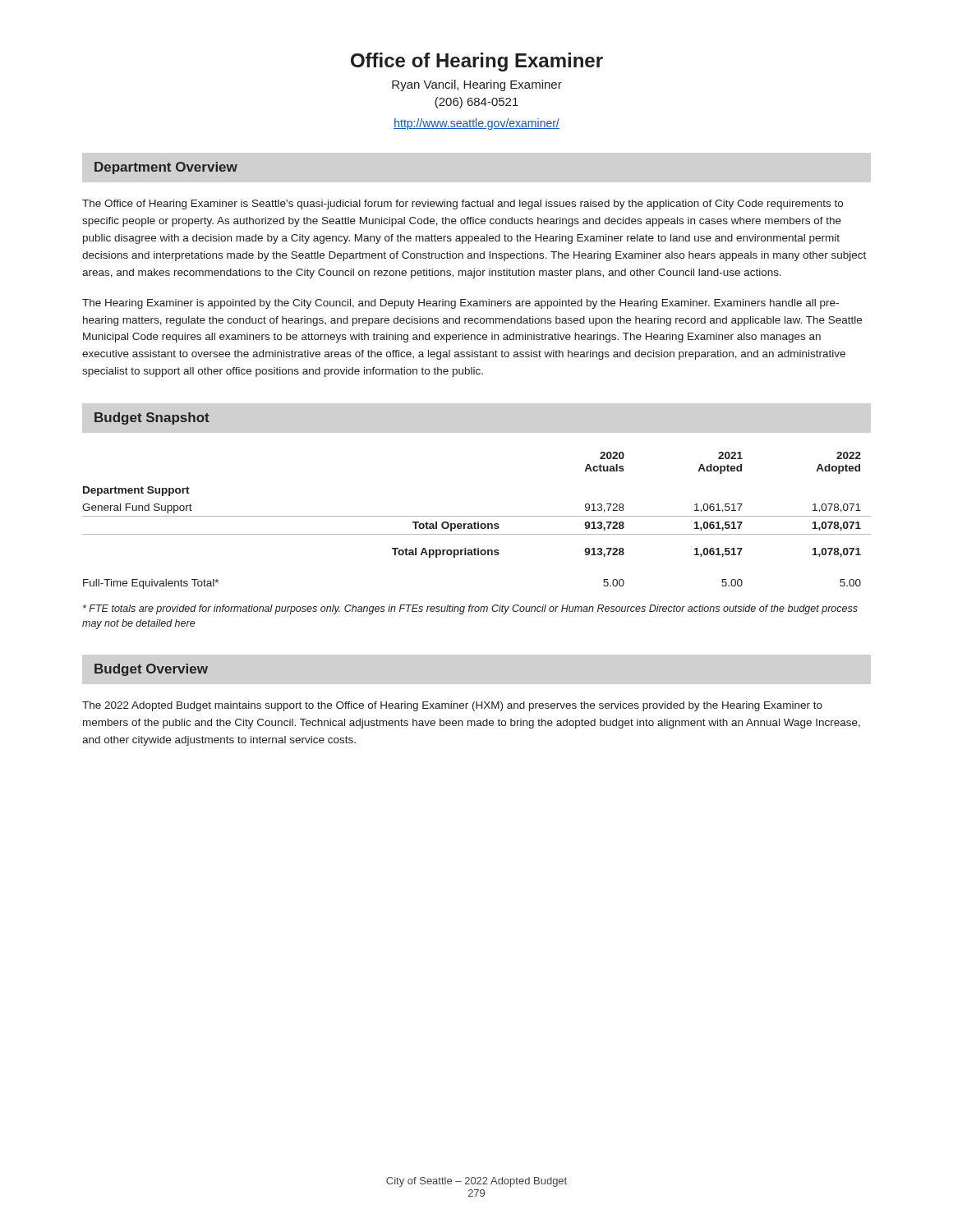Select the table
This screenshot has height=1232, width=953.
(476, 519)
